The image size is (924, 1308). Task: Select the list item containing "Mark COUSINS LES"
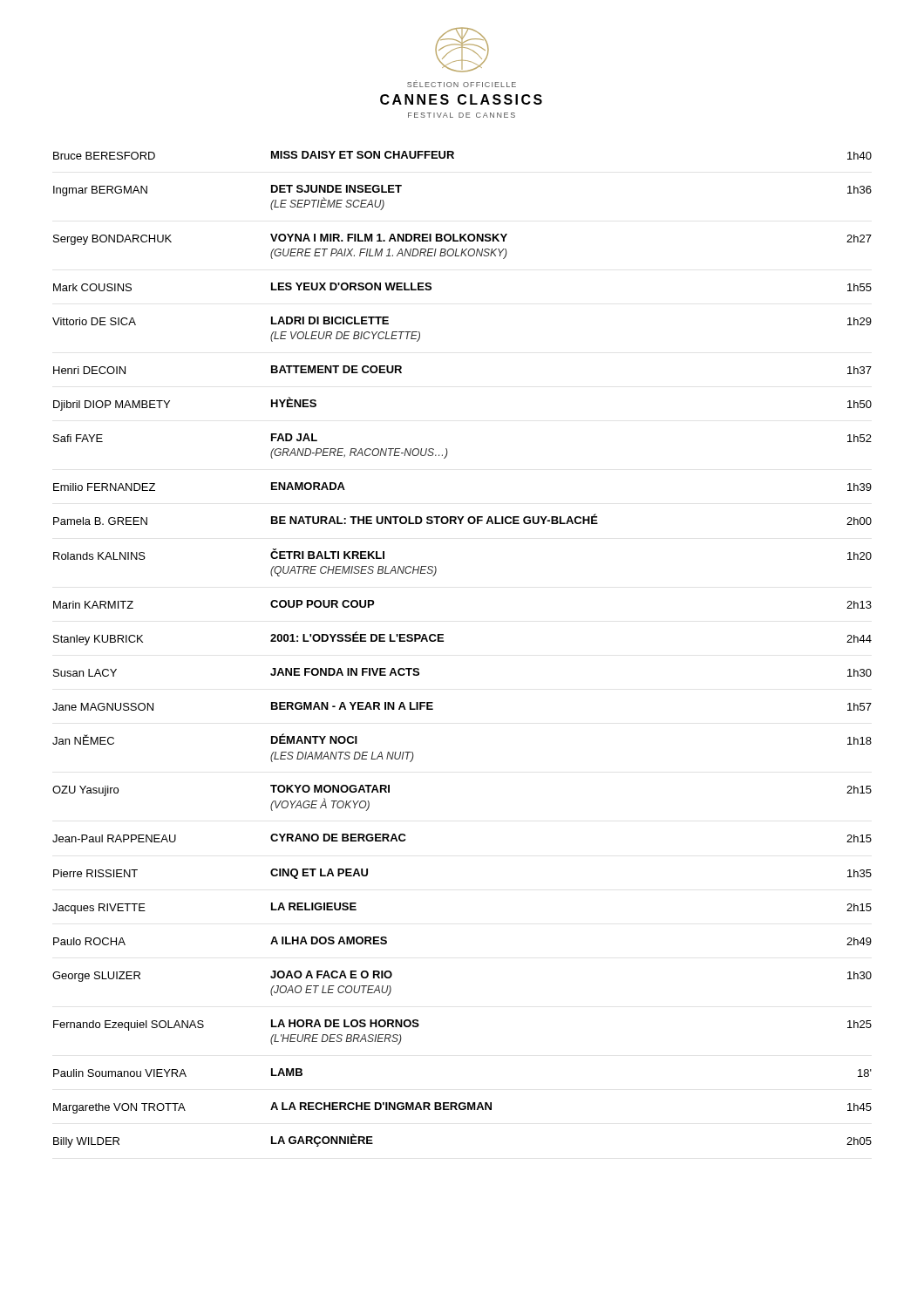coord(92,285)
